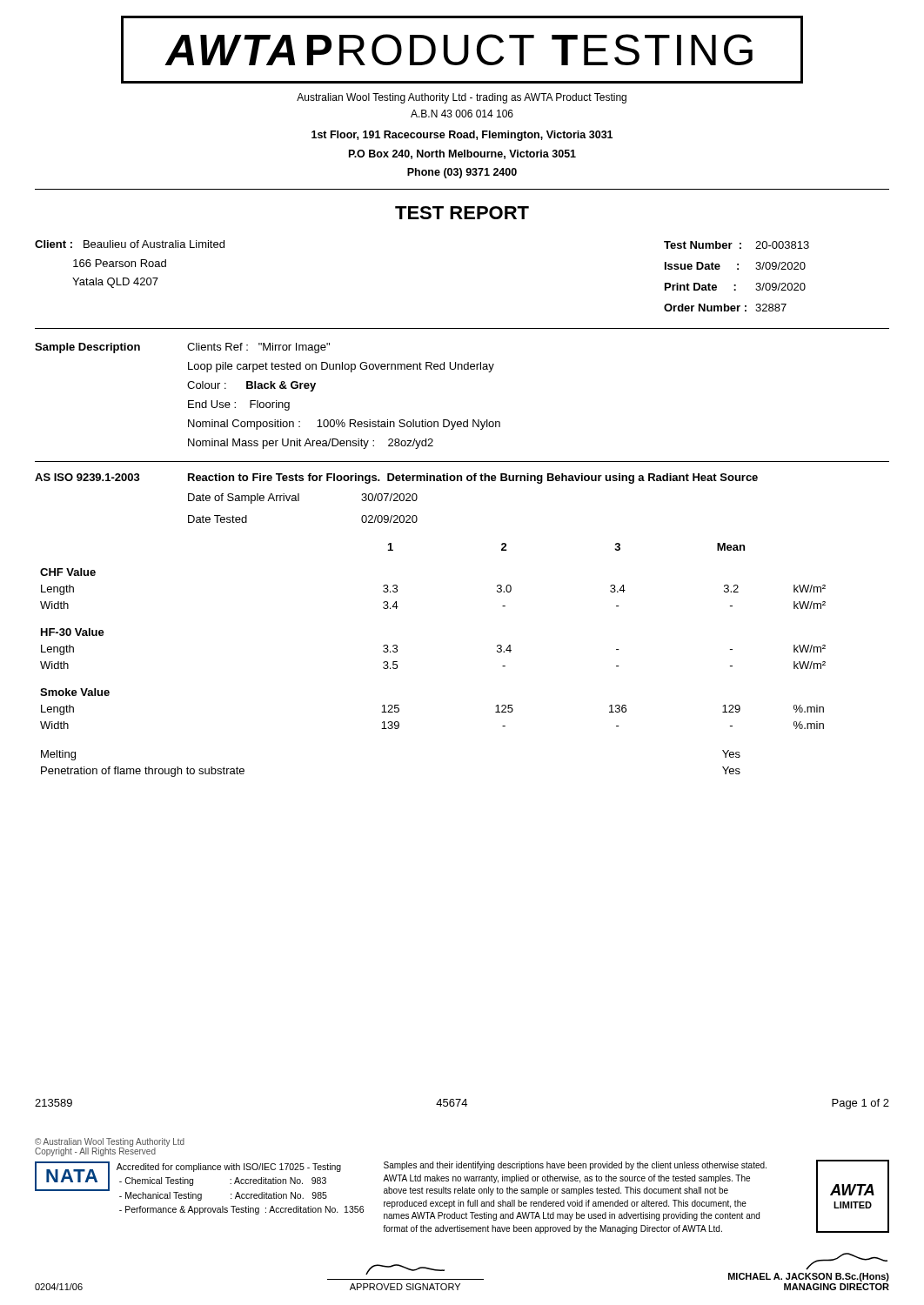Click the table

462,659
